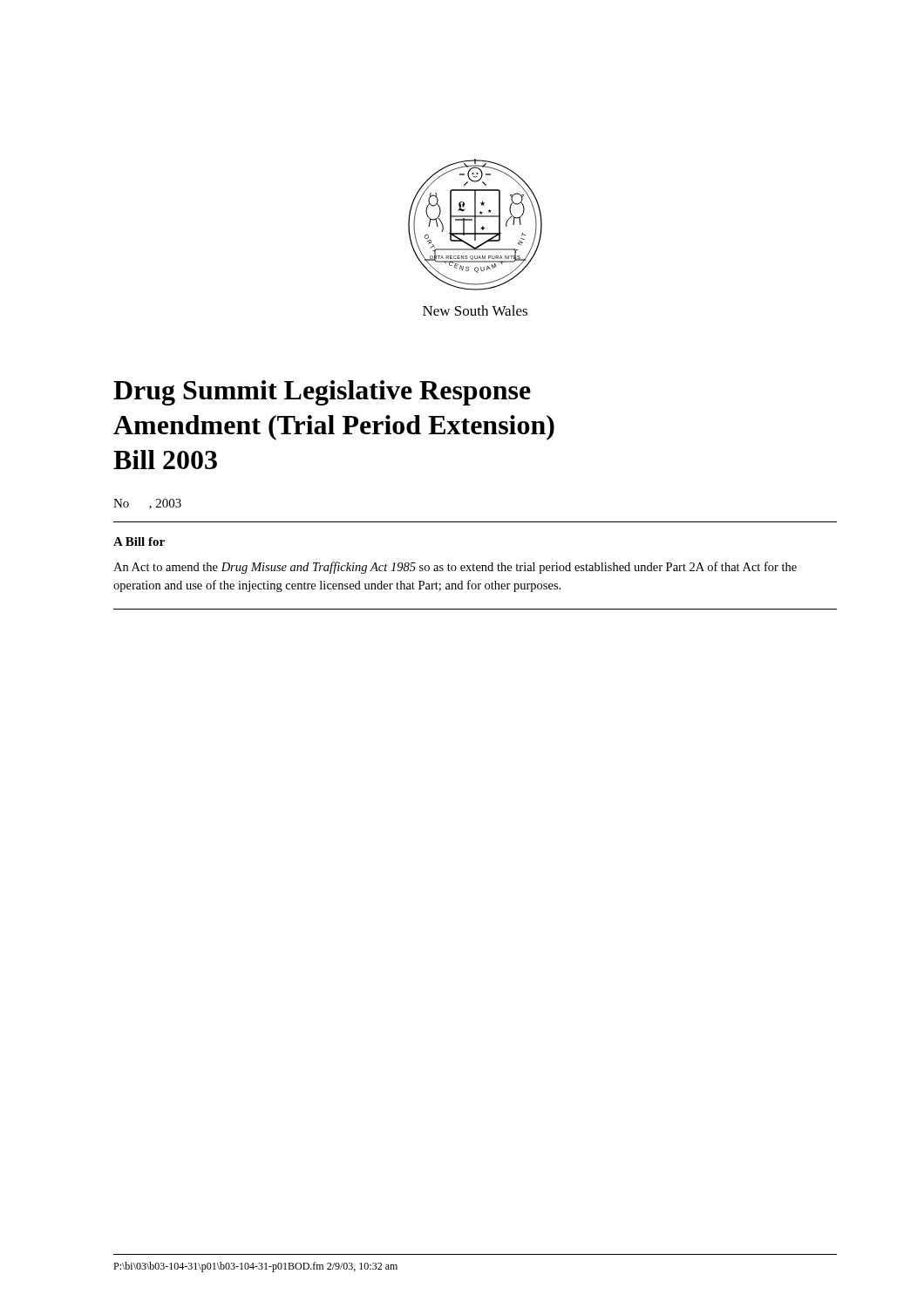Navigate to the block starting "An Act to amend"
Screen dimensions: 1308x924
pyautogui.click(x=455, y=576)
